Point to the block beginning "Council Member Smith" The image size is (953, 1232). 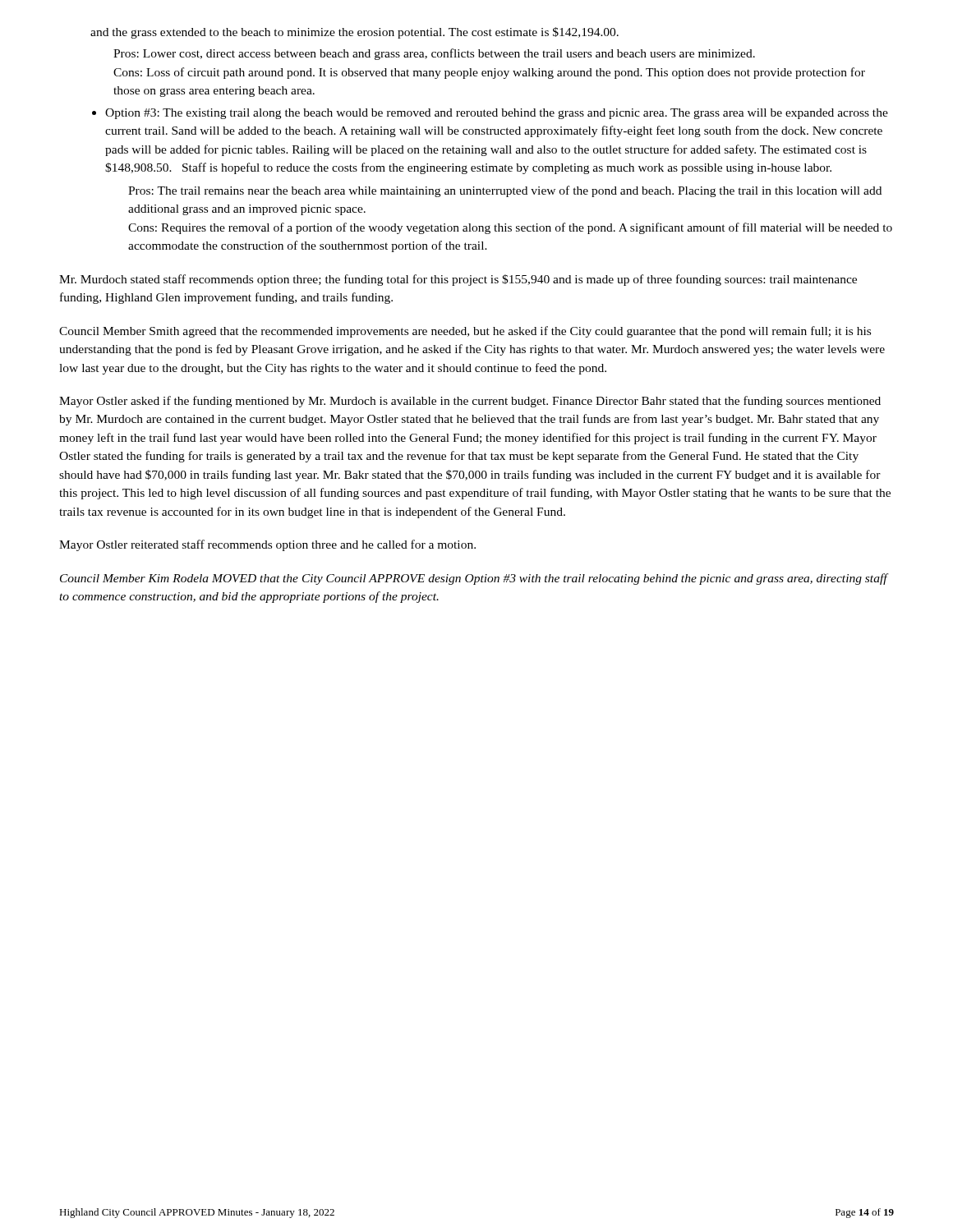pyautogui.click(x=472, y=349)
